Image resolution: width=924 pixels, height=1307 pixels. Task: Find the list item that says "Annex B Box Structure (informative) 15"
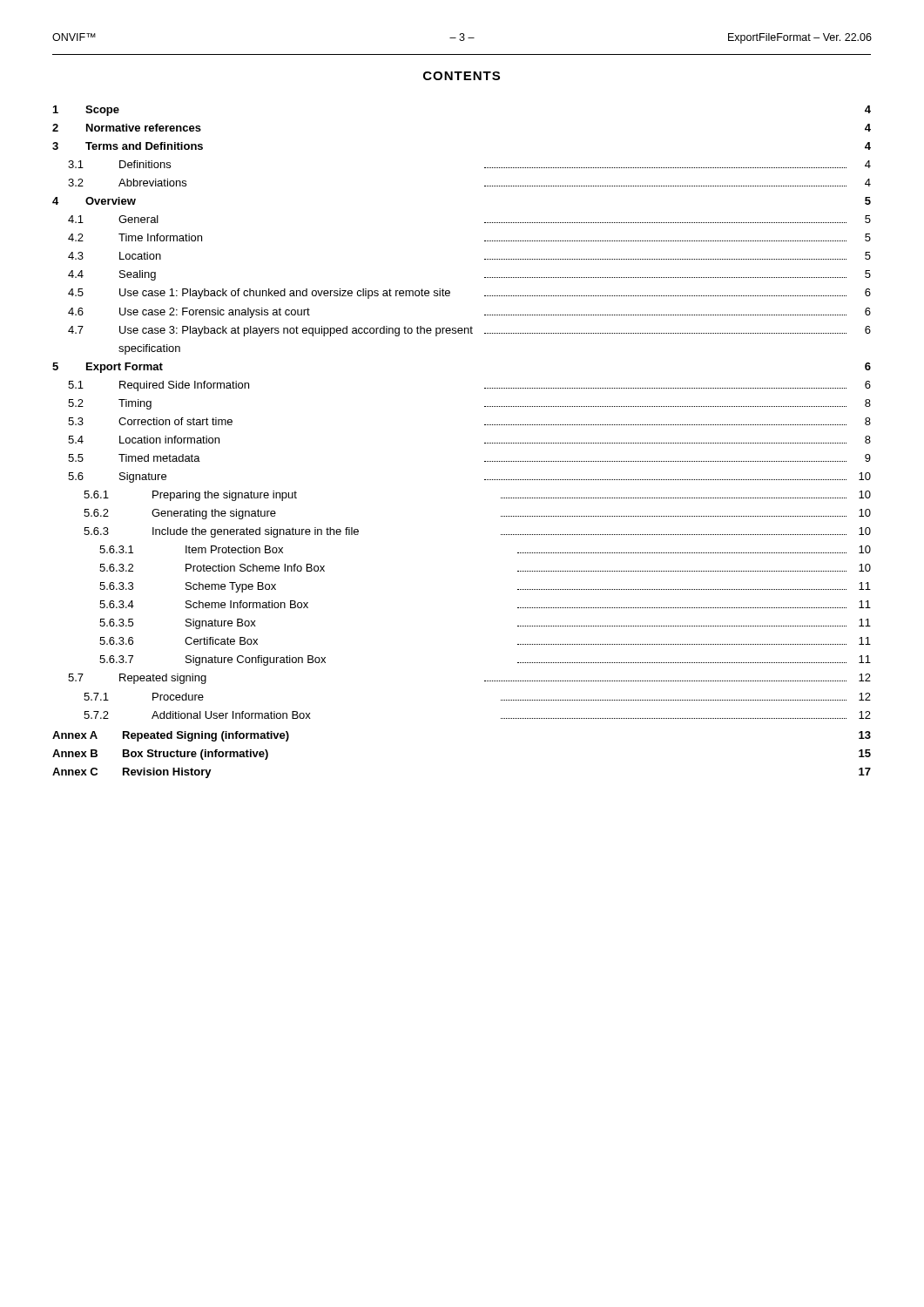click(74, 754)
